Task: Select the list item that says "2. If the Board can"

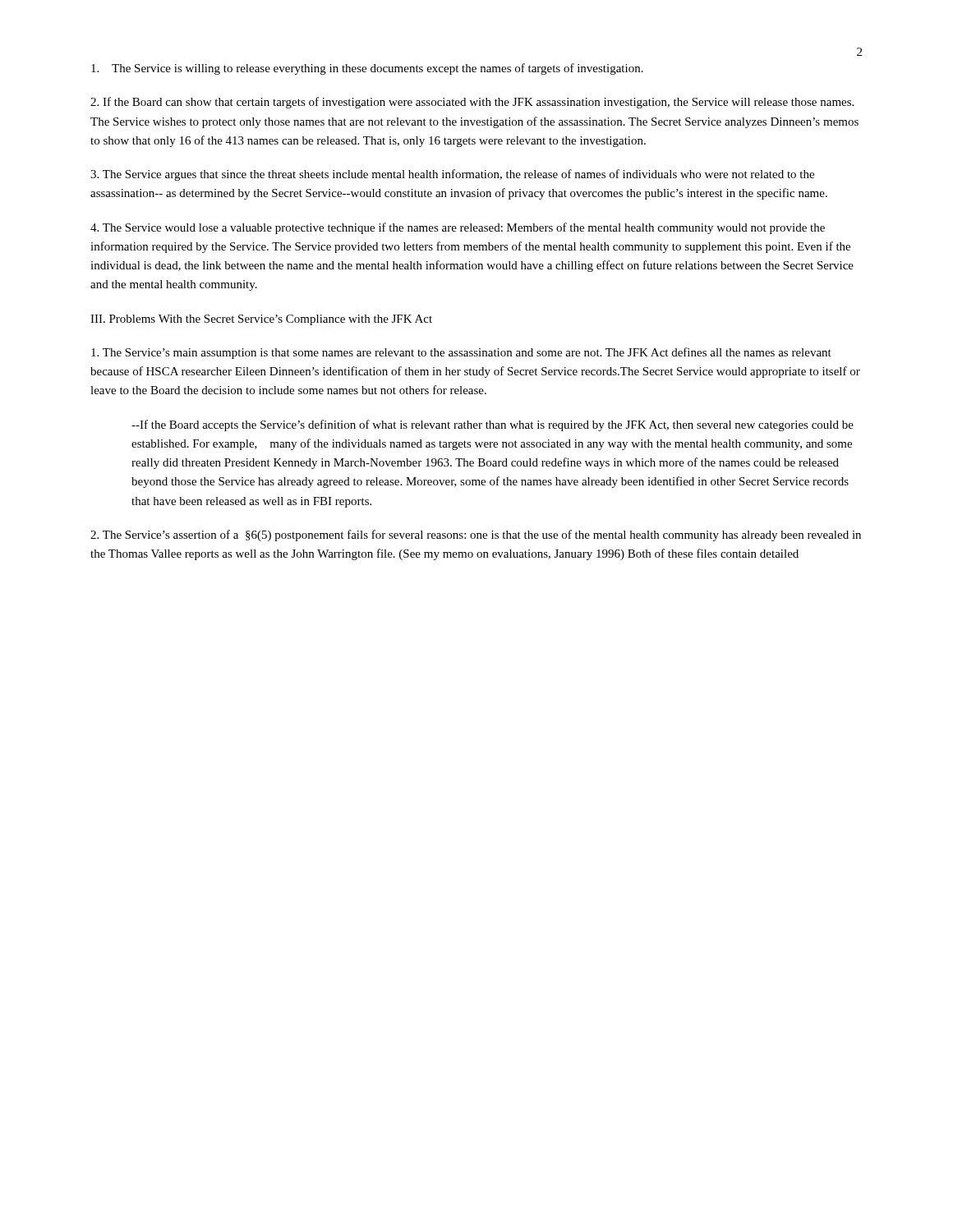Action: pyautogui.click(x=475, y=121)
